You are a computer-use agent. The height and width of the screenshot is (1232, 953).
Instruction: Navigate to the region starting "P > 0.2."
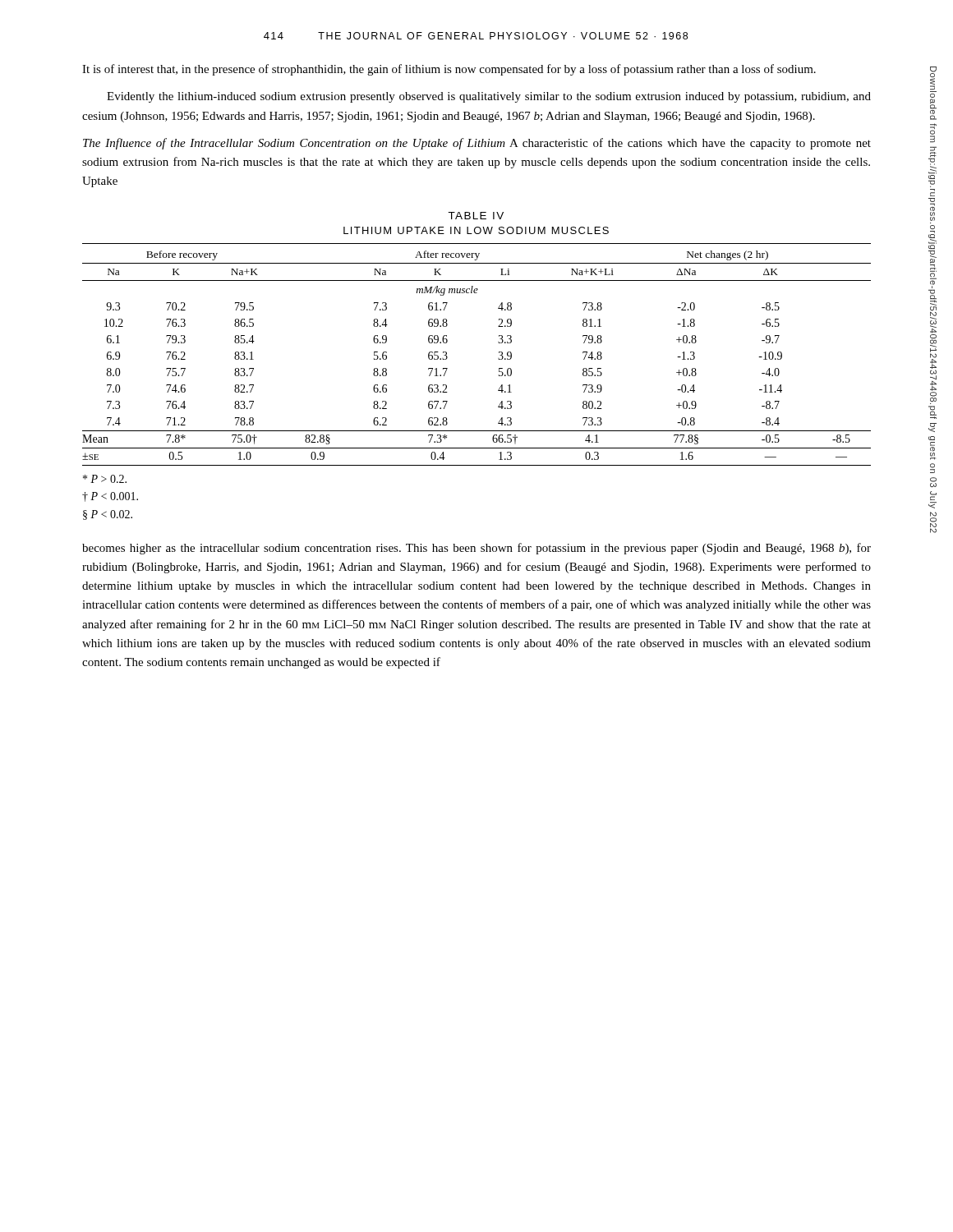[105, 479]
